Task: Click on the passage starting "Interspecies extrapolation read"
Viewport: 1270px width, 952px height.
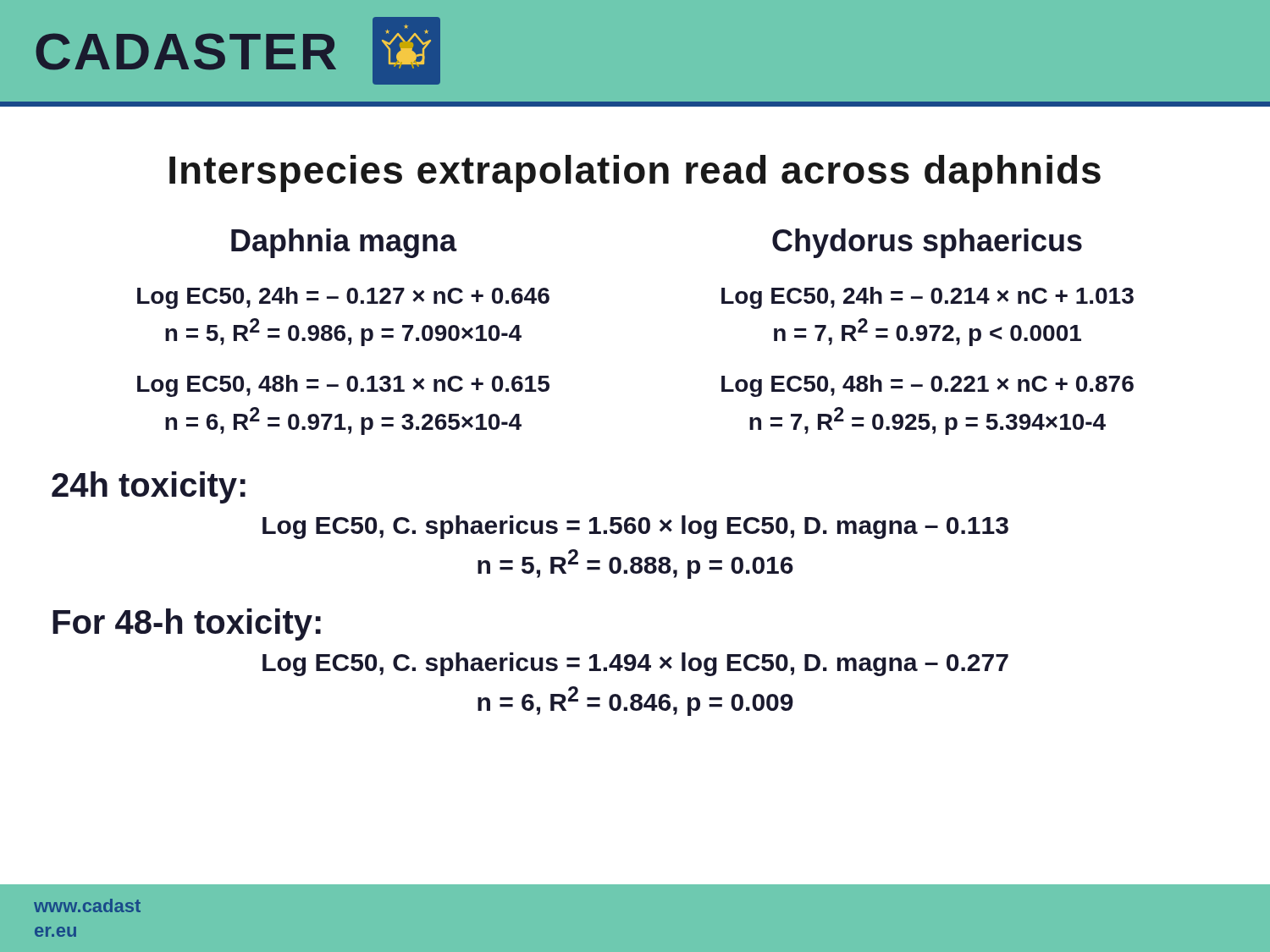Action: [x=635, y=170]
